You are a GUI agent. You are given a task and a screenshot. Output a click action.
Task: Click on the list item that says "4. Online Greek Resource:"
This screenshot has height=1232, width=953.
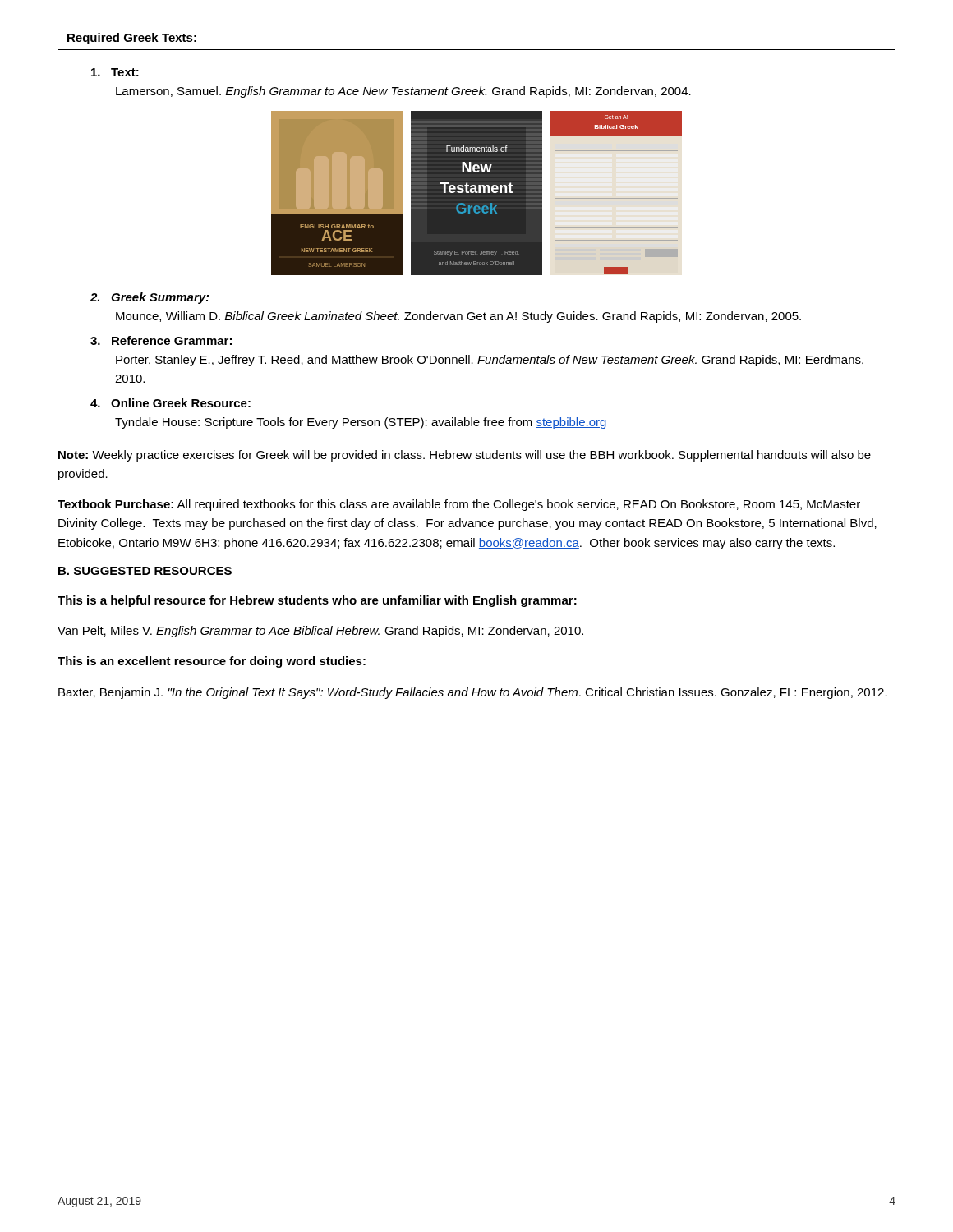171,403
